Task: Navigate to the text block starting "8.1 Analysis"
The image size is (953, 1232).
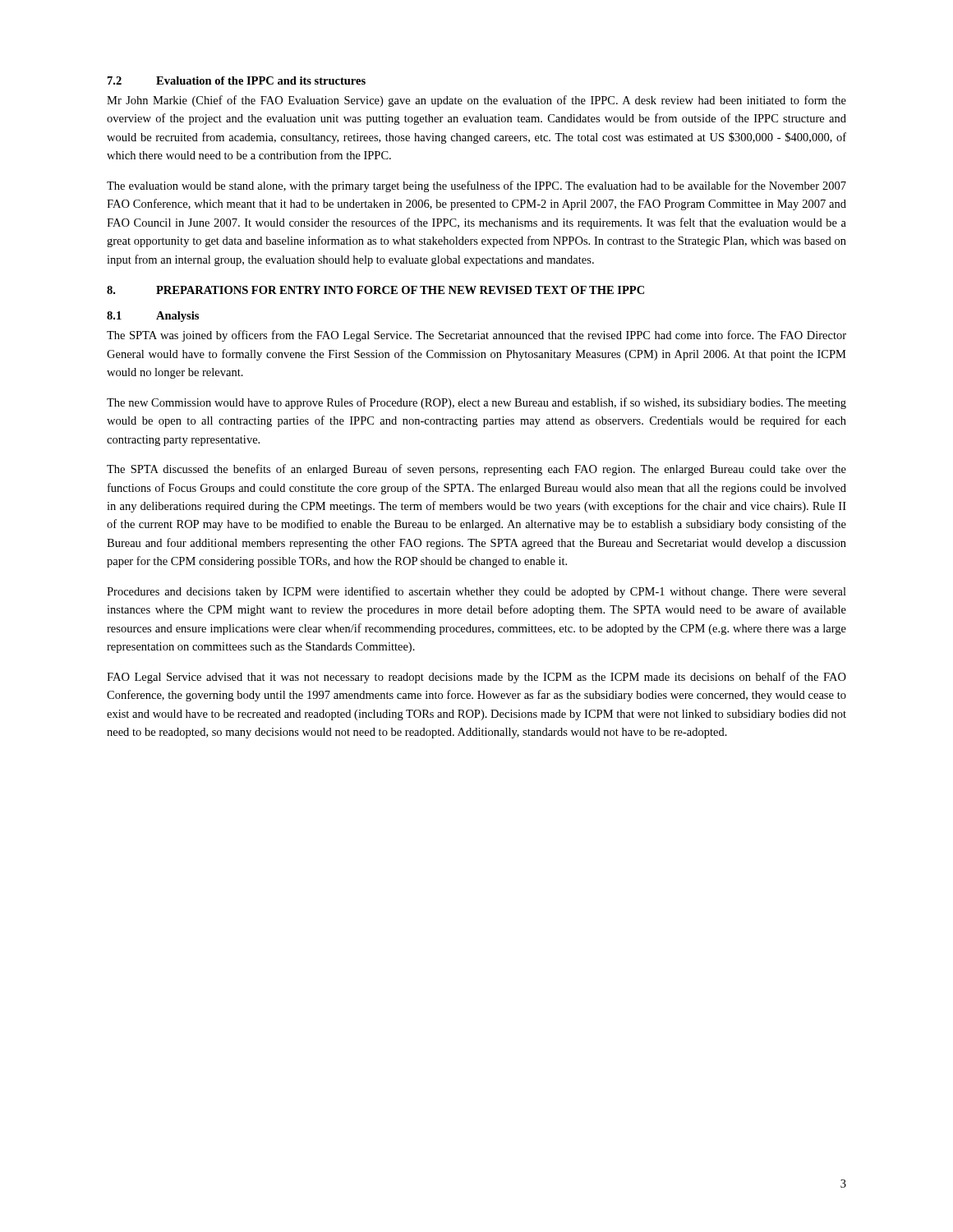Action: click(153, 316)
